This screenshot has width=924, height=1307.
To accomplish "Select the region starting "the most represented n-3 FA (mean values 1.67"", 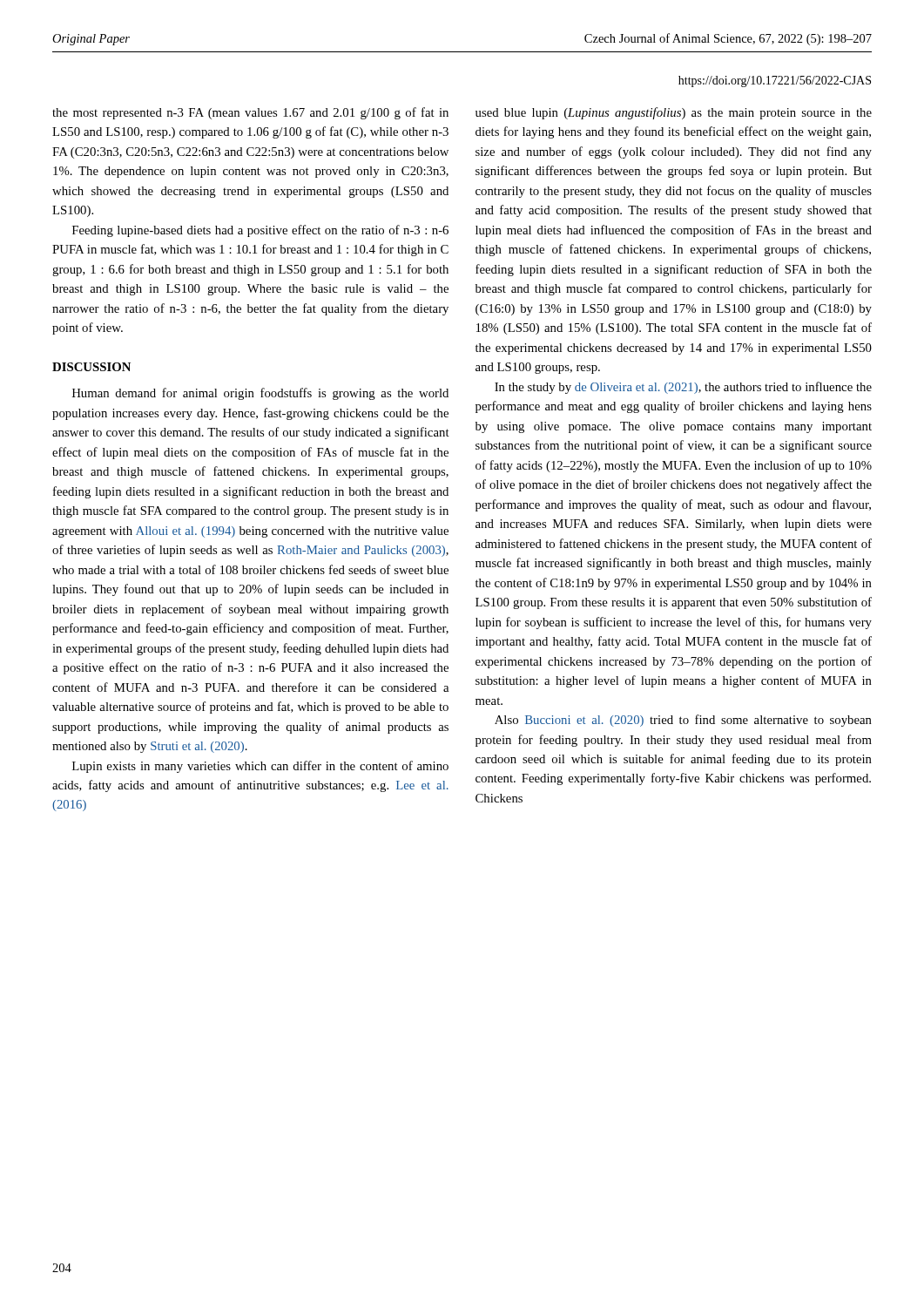I will [x=251, y=220].
